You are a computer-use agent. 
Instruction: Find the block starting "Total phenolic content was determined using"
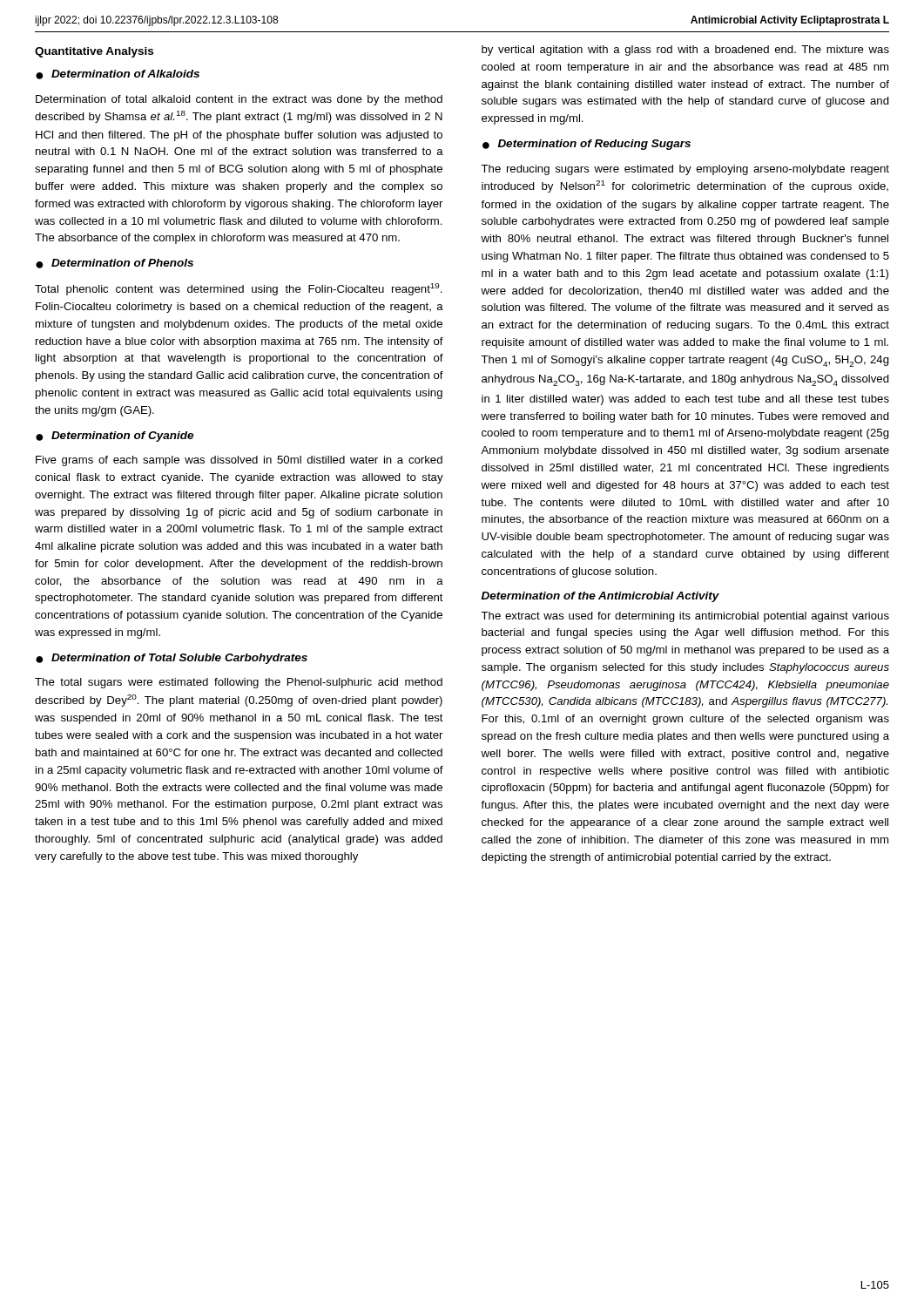tap(239, 348)
